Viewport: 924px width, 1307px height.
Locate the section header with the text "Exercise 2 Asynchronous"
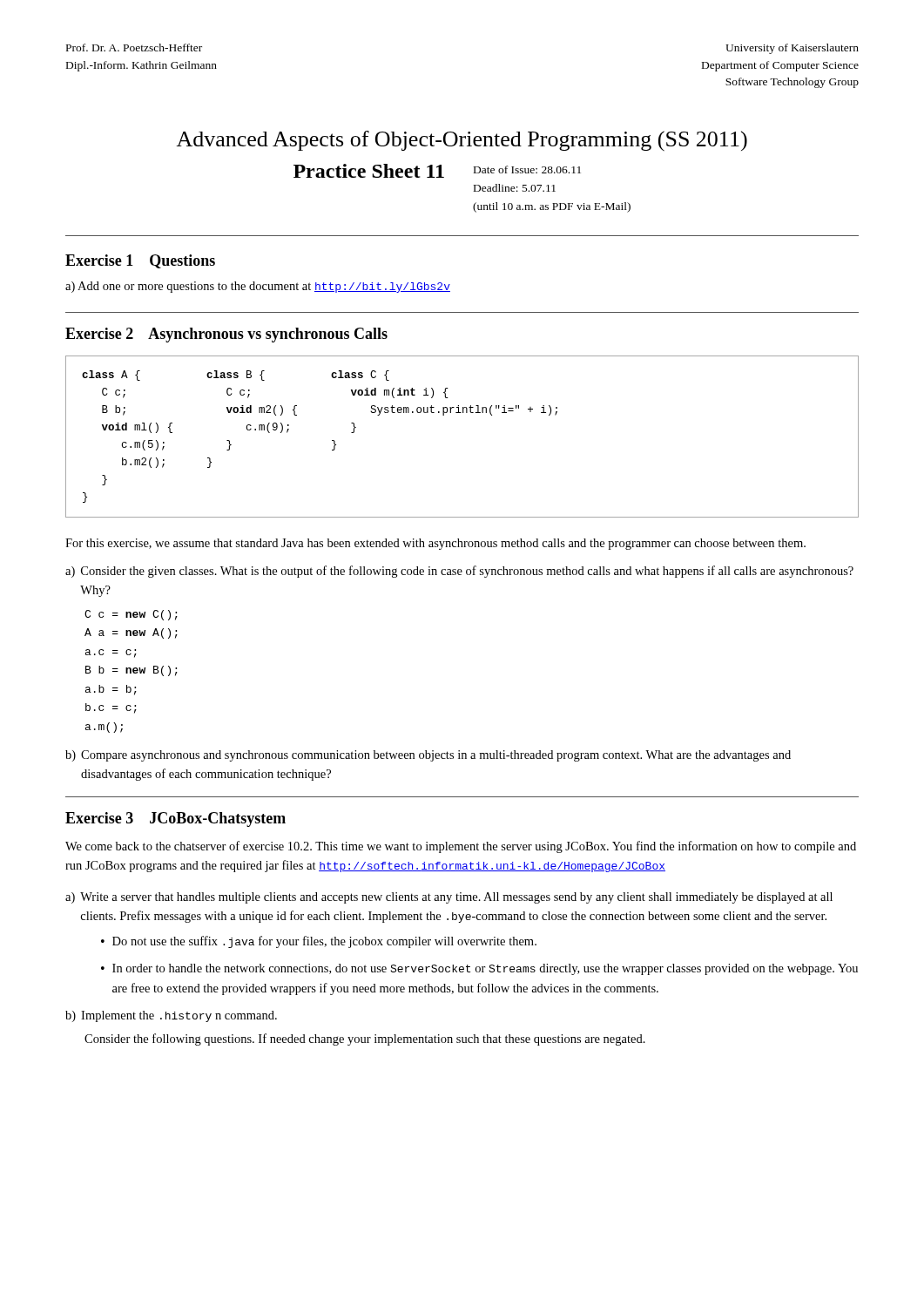pyautogui.click(x=226, y=333)
